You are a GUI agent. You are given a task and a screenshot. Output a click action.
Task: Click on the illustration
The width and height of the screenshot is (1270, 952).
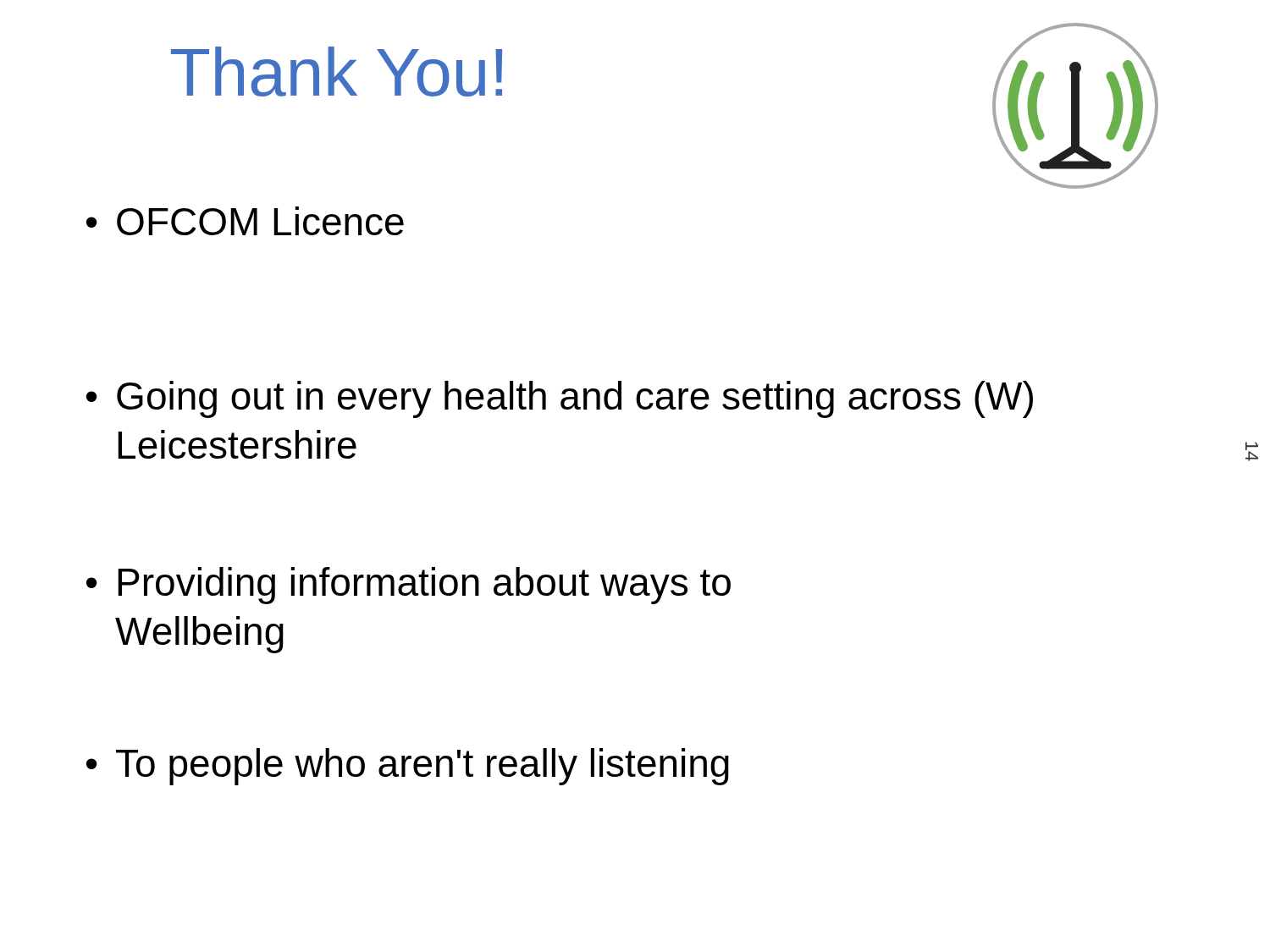[x=1075, y=106]
